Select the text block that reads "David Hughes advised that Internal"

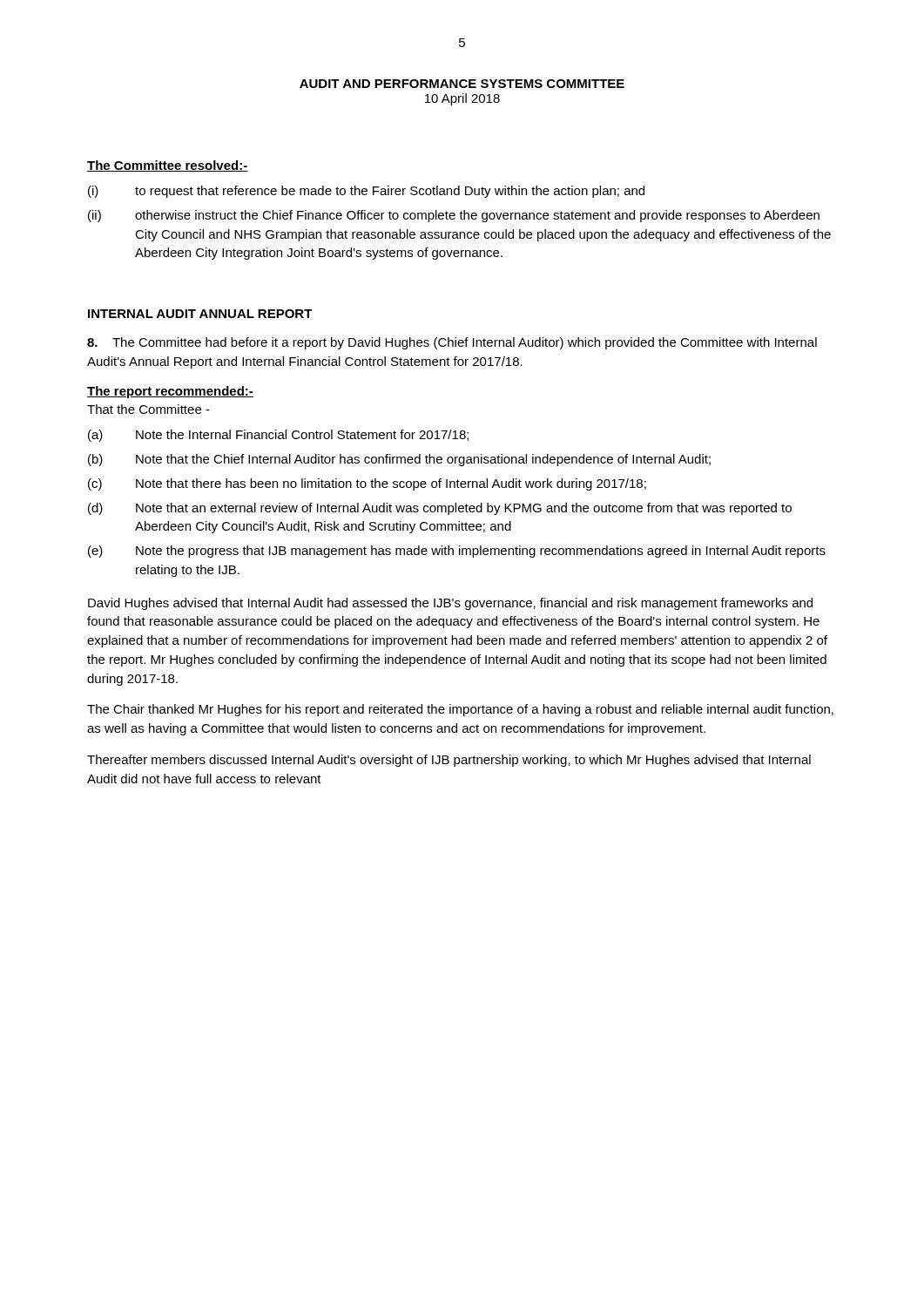point(457,640)
